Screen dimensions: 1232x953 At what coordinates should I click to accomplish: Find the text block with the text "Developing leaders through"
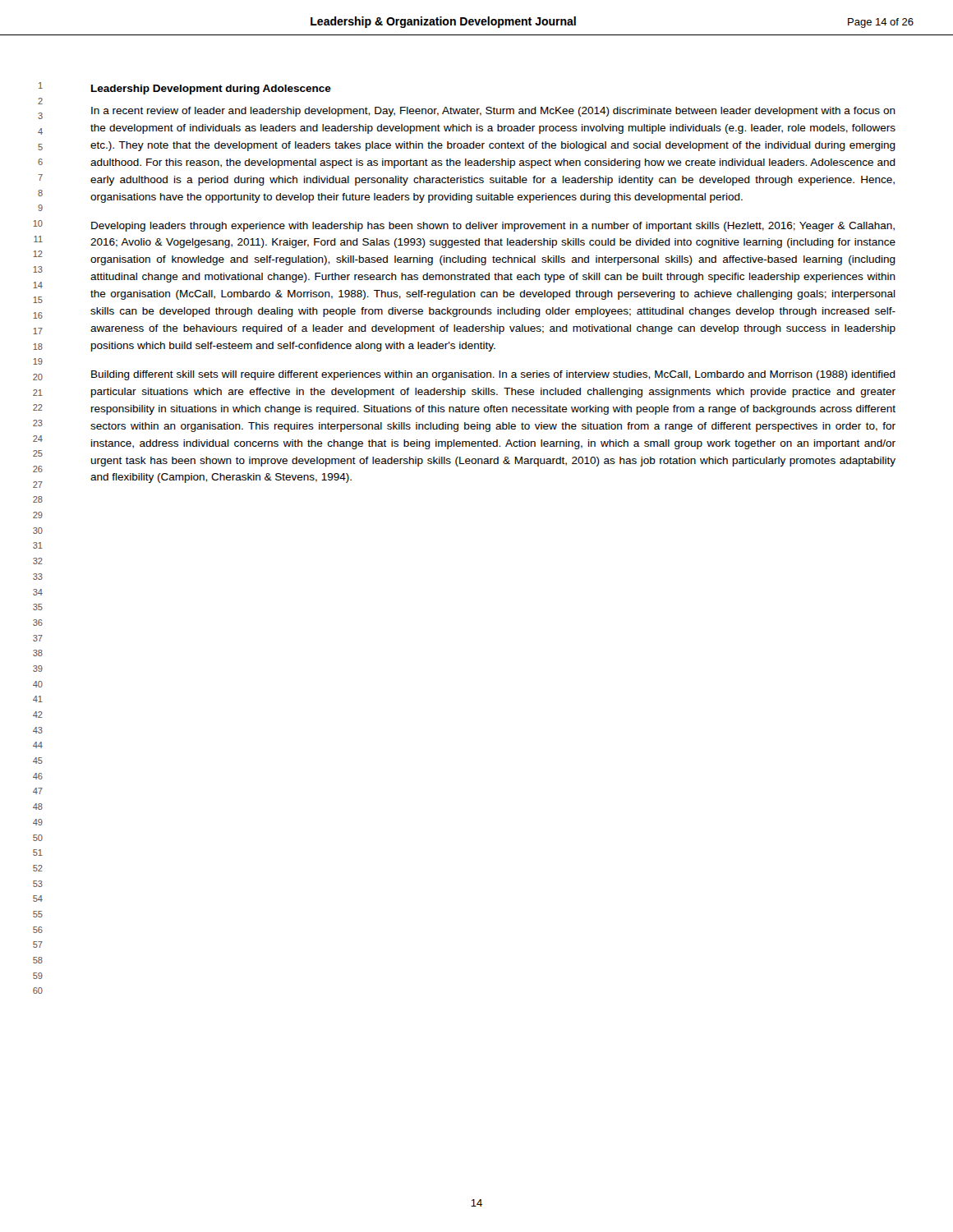pos(493,285)
